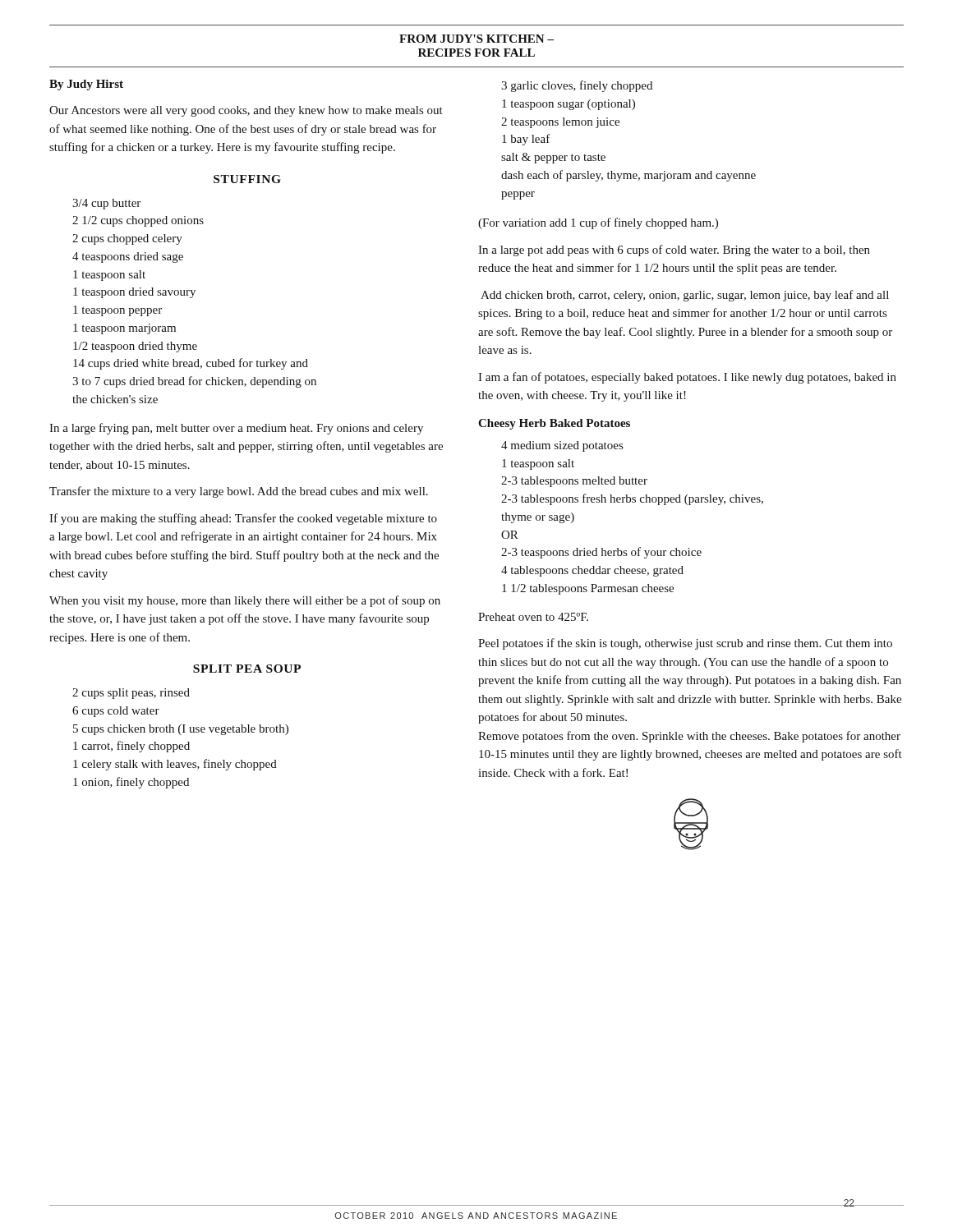The width and height of the screenshot is (953, 1232).
Task: Find "2 cups chopped celery" on this page
Action: 127,238
